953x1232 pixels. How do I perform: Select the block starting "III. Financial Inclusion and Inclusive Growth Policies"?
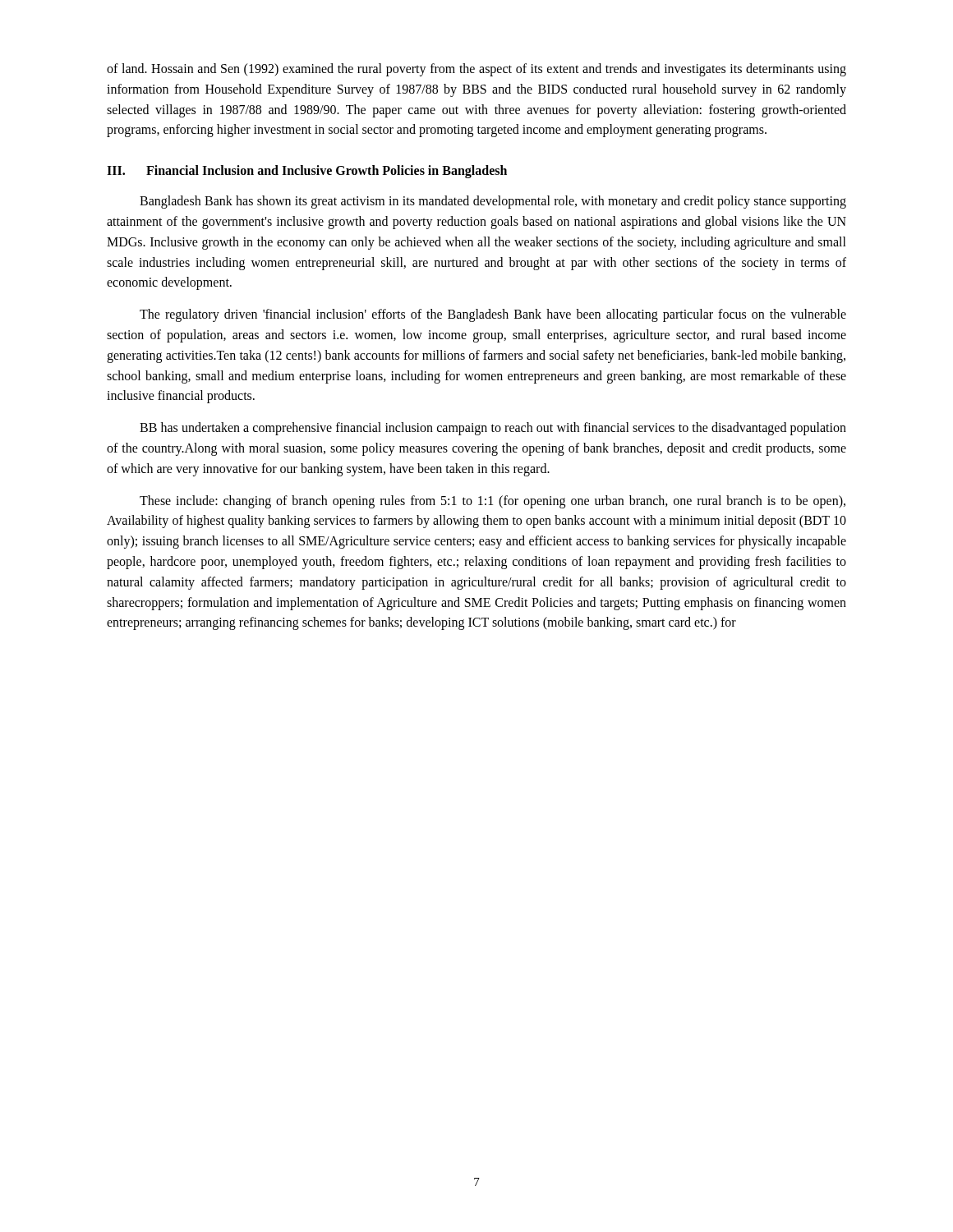307,171
